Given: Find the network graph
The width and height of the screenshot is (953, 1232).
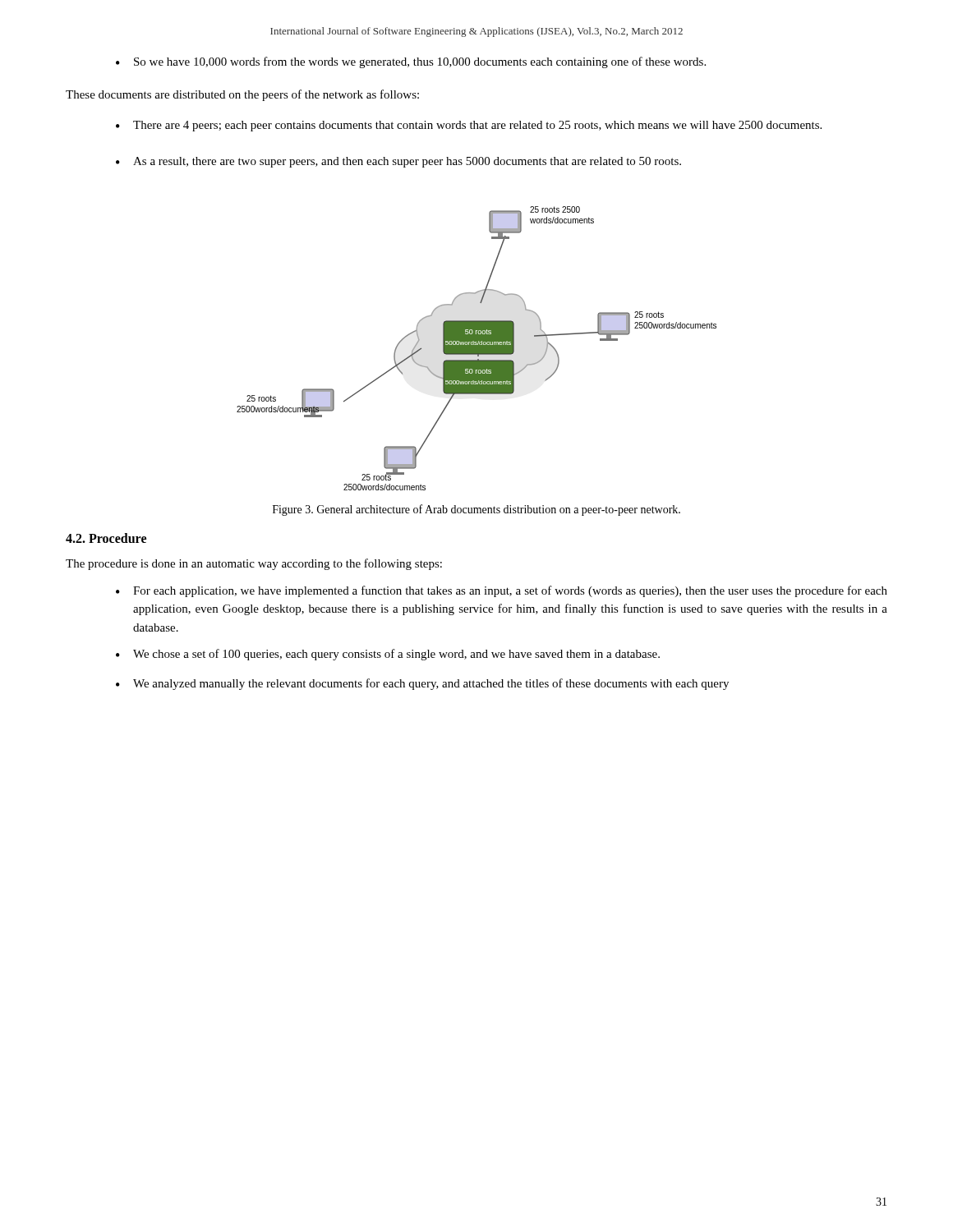Looking at the screenshot, I should tap(476, 346).
